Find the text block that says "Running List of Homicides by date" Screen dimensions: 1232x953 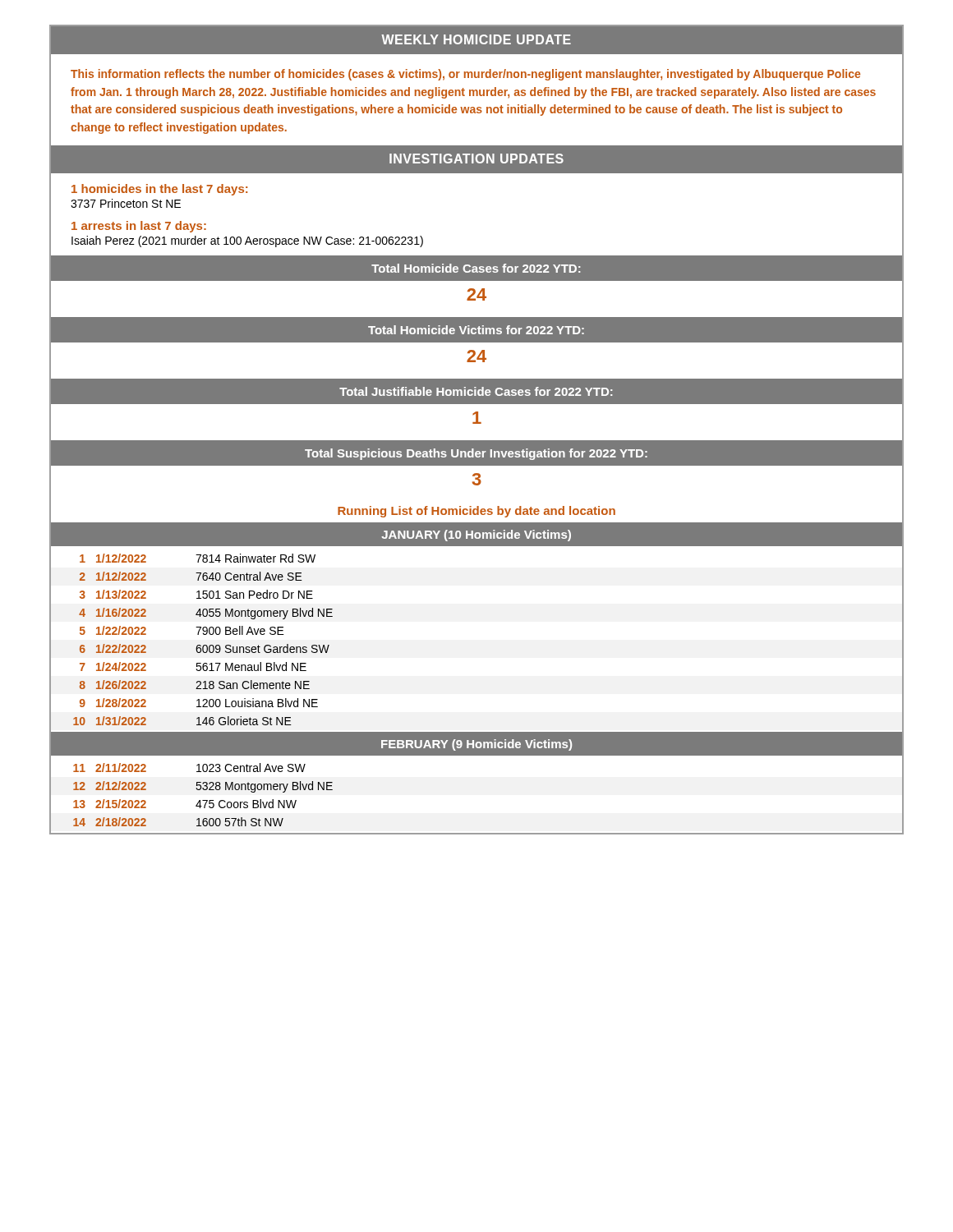pos(476,510)
